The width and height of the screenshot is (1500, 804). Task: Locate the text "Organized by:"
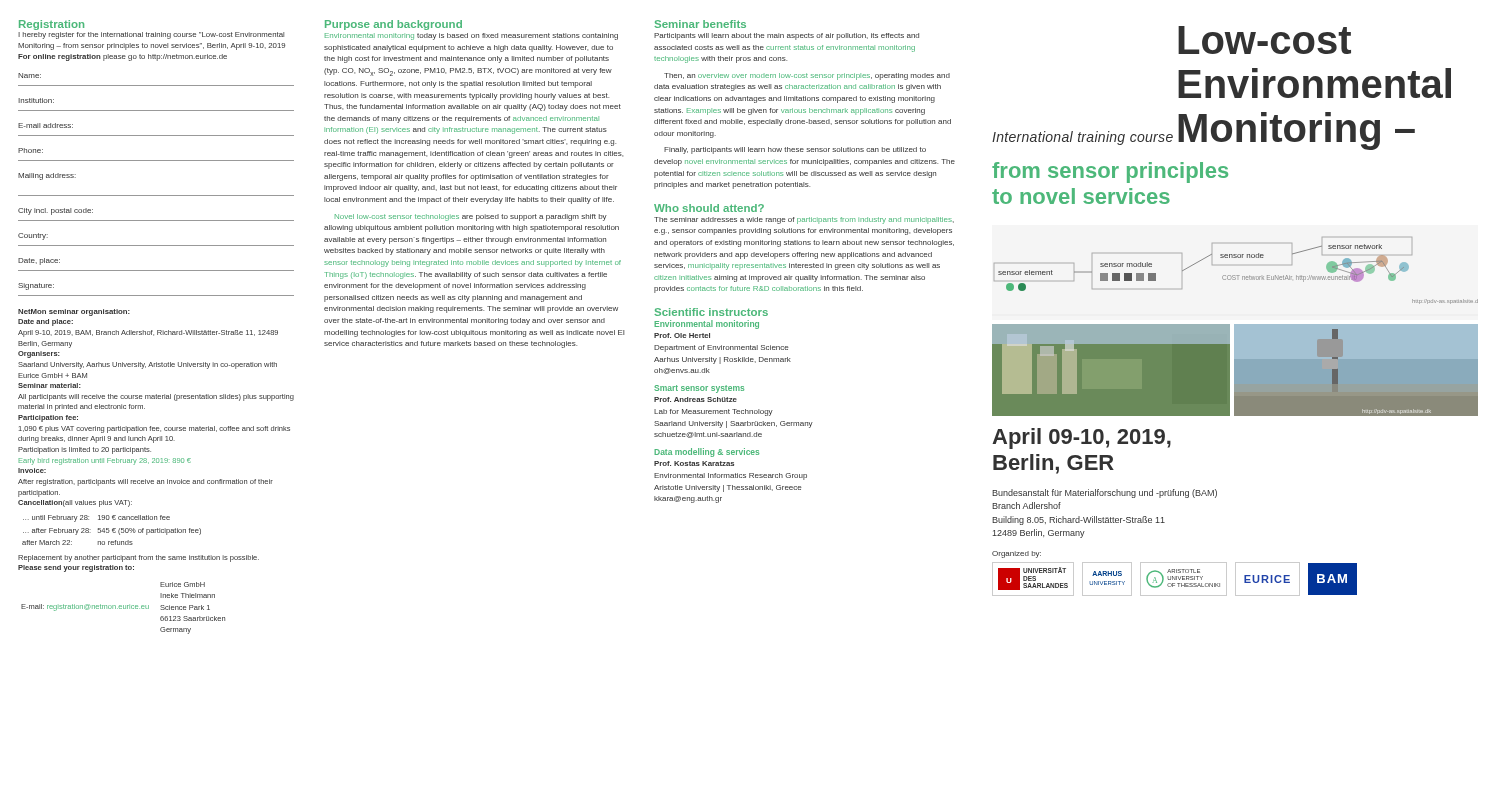click(x=1017, y=553)
